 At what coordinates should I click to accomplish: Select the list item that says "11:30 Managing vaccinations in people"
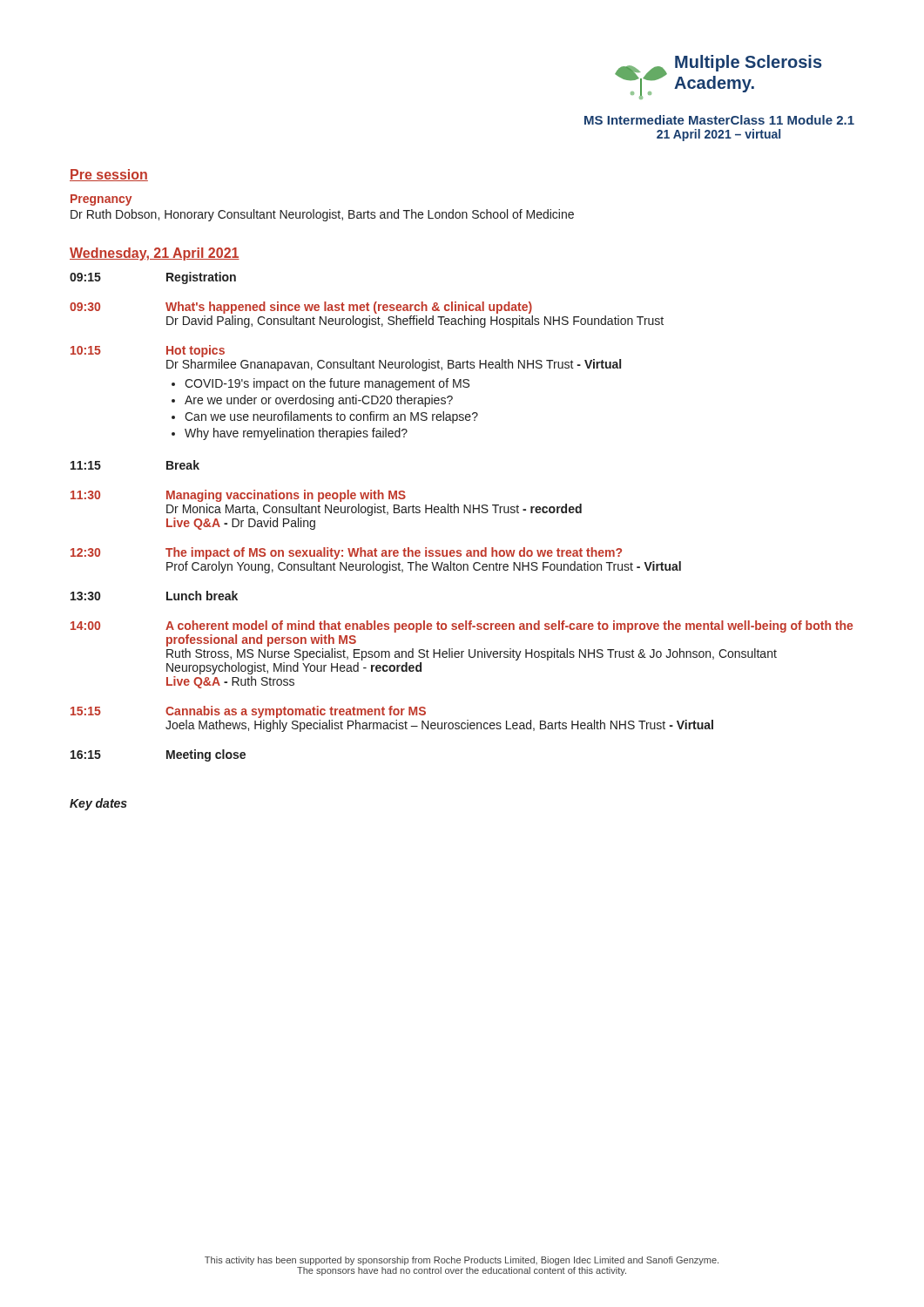click(x=462, y=509)
